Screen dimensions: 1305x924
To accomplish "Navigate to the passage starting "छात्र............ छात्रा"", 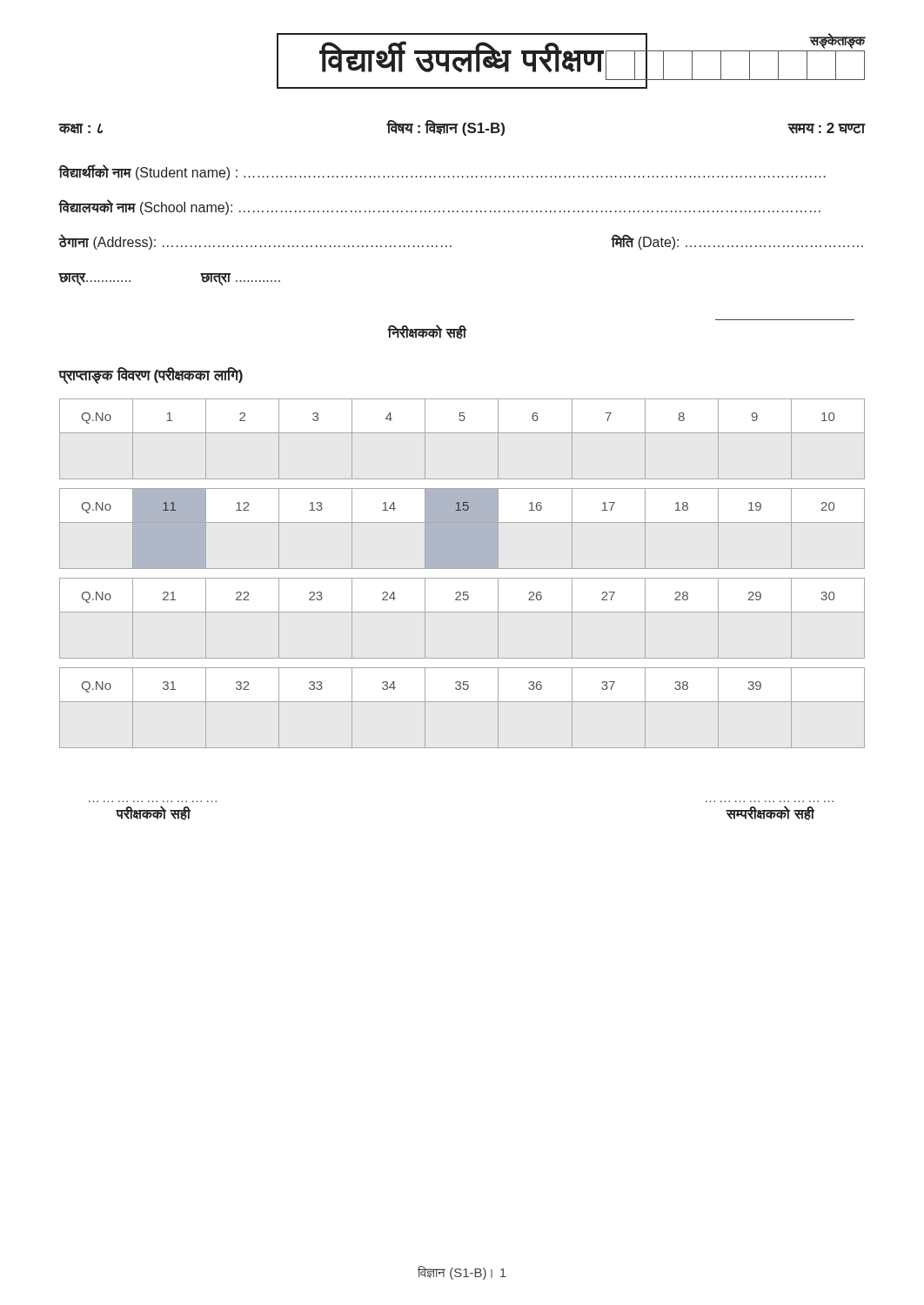I will [x=73, y=279].
